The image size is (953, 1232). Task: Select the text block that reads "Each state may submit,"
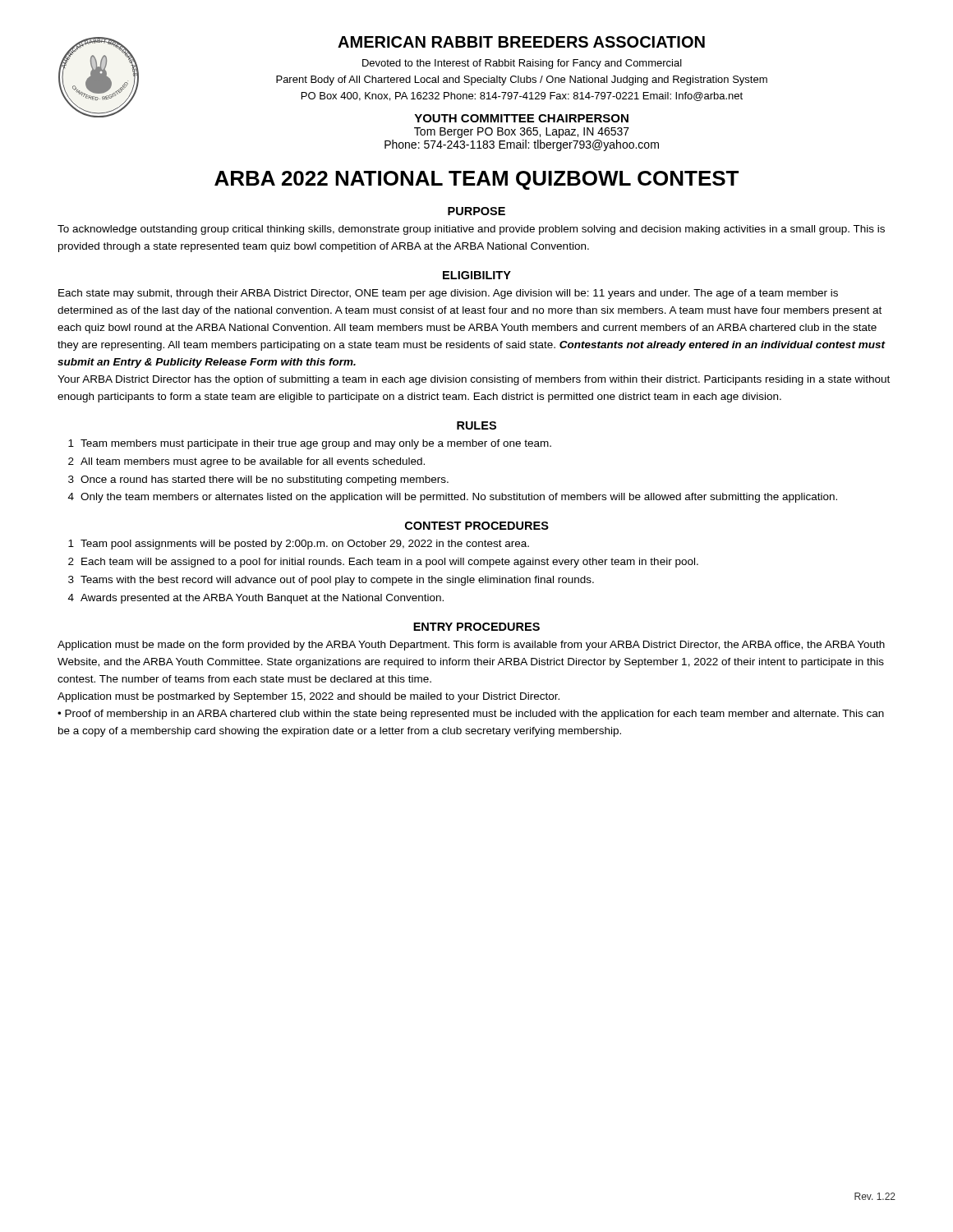(x=474, y=345)
